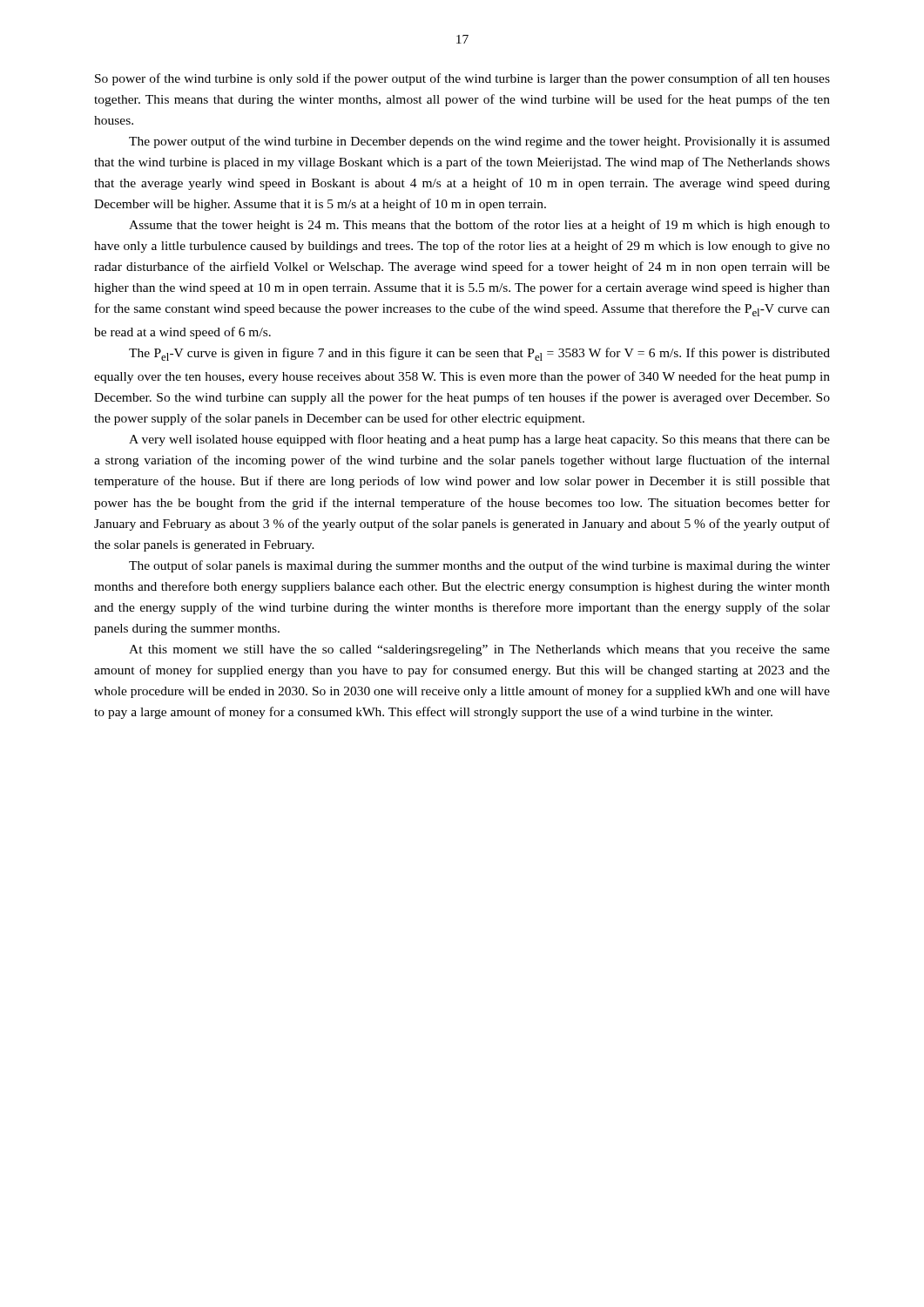The height and width of the screenshot is (1307, 924).
Task: Point to the text starting "The output of solar panels is maximal"
Action: point(462,597)
